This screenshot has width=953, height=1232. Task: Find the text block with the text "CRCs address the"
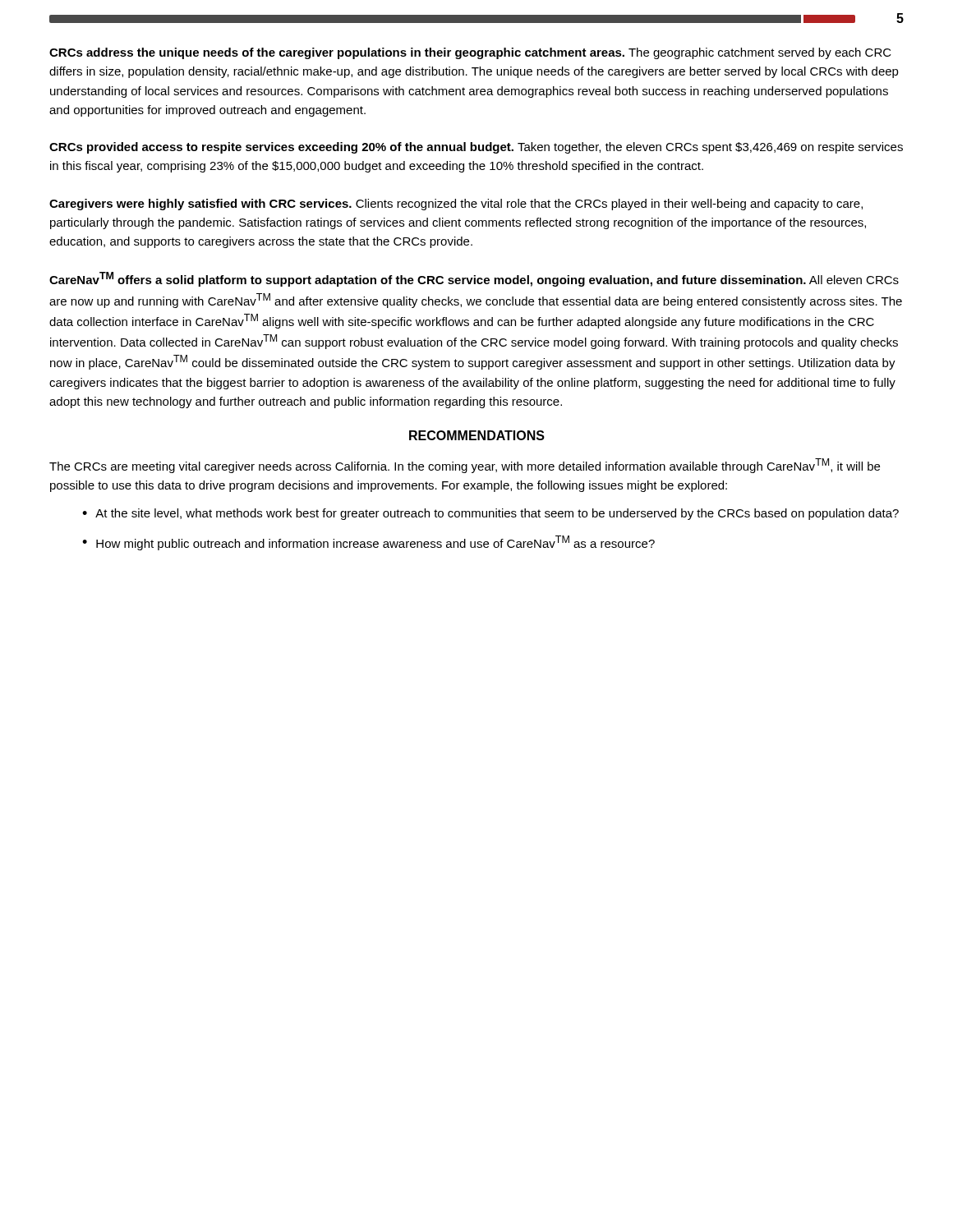[474, 81]
